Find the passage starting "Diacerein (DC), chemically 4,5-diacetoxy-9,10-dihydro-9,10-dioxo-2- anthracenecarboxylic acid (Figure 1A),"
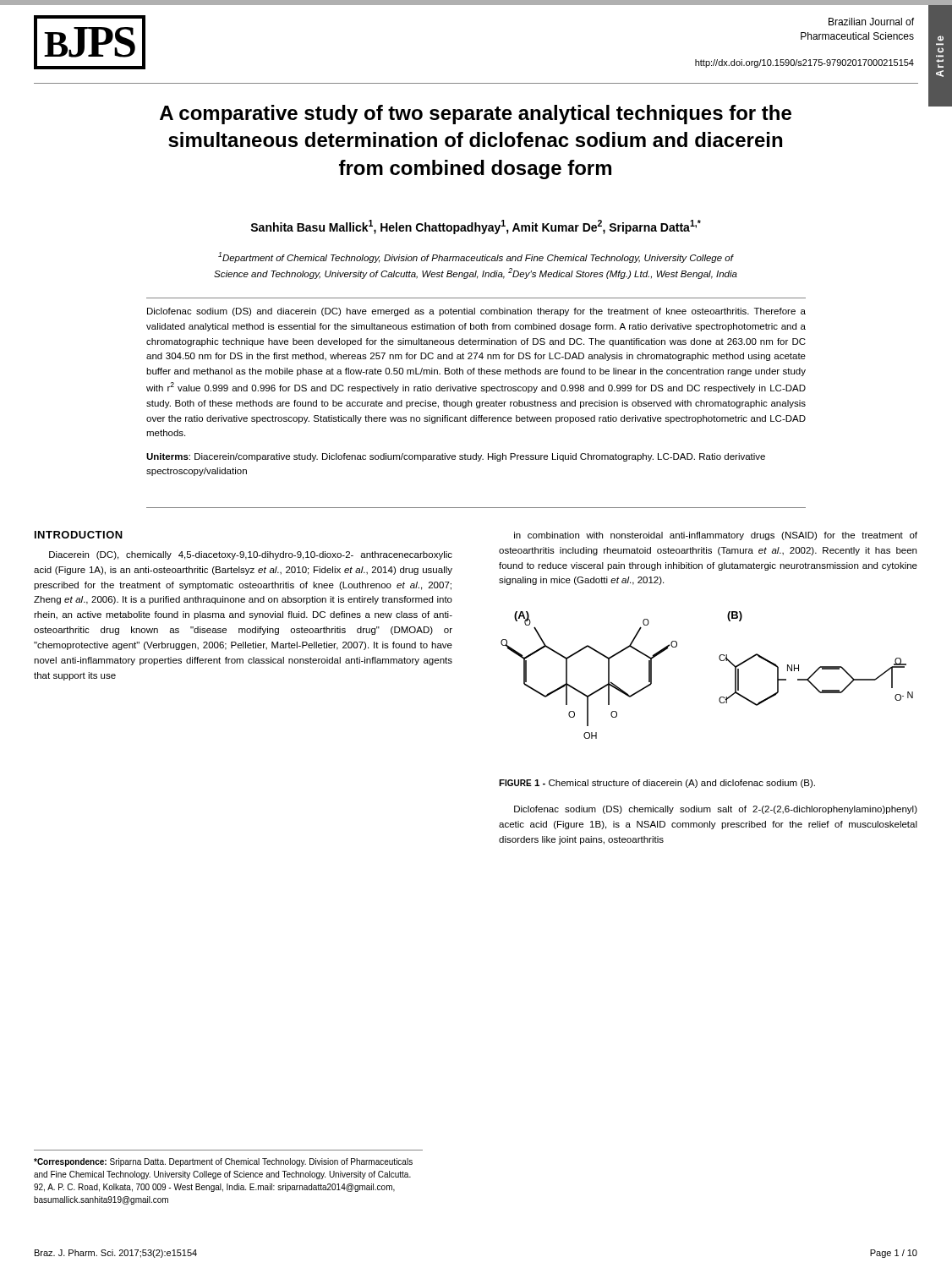The image size is (952, 1268). (x=243, y=616)
